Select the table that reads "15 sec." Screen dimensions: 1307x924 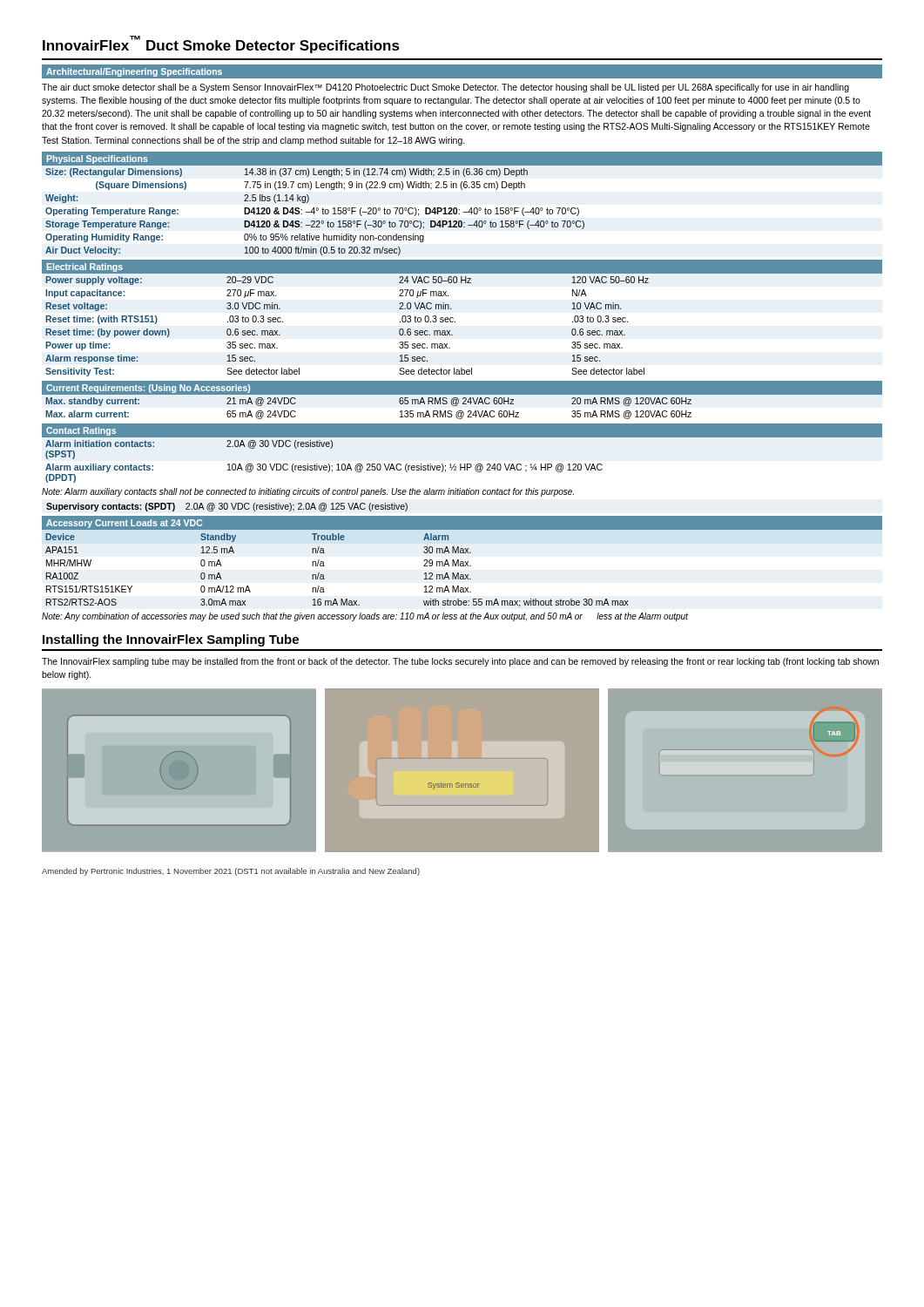(x=462, y=326)
